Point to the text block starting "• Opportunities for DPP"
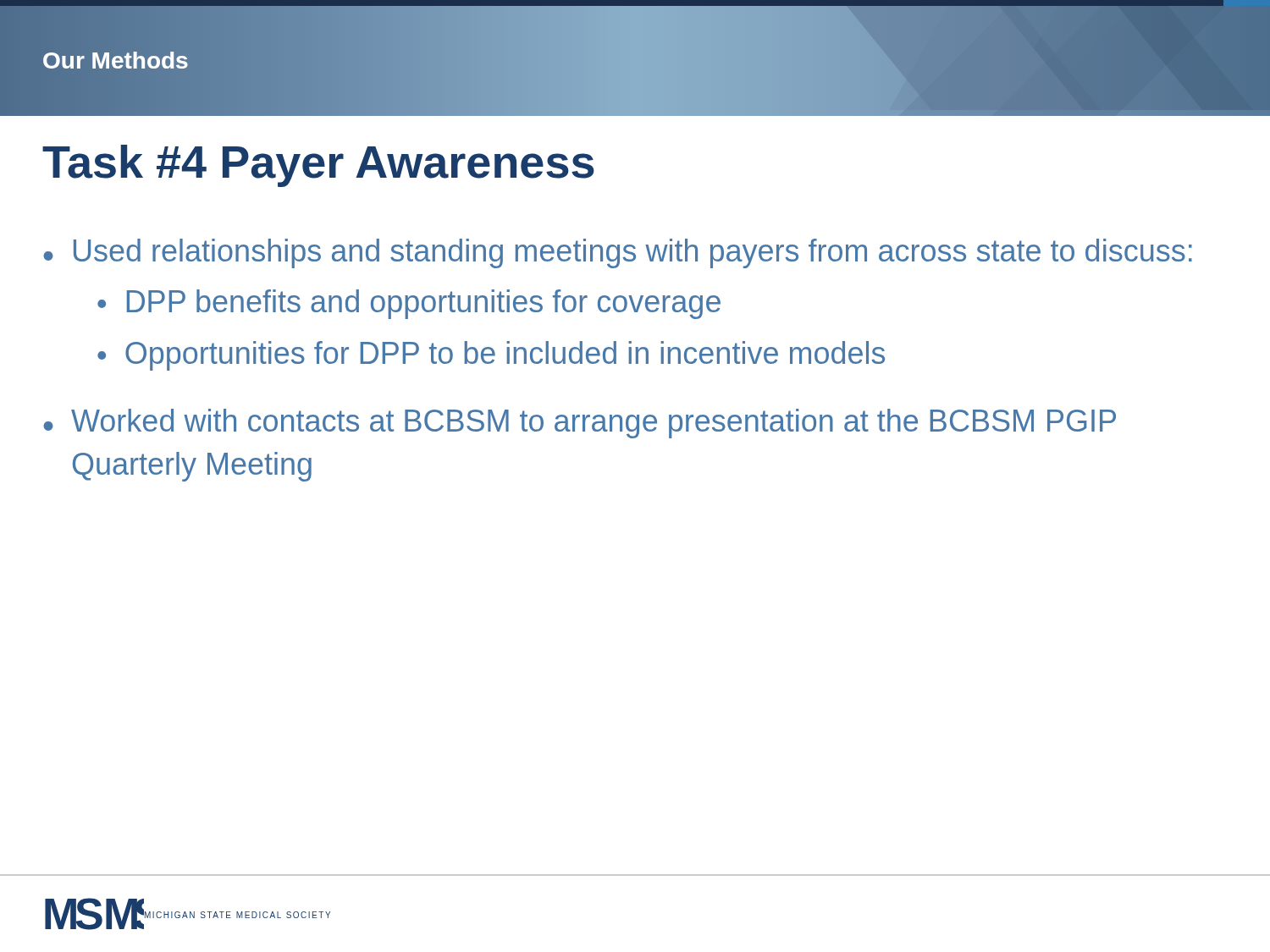Screen dimensions: 952x1270 tap(662, 355)
